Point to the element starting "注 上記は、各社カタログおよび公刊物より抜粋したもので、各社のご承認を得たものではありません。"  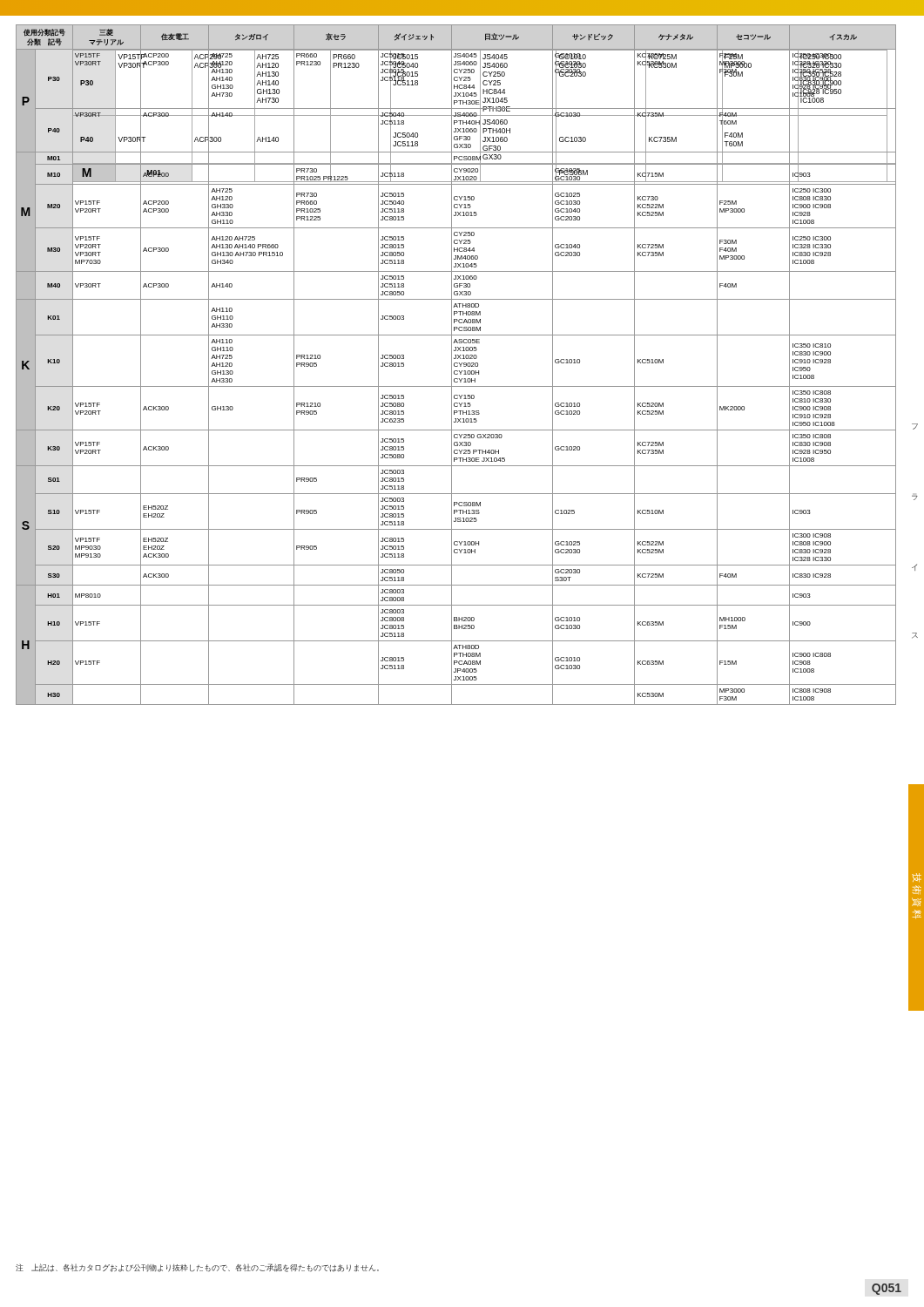tap(200, 1268)
